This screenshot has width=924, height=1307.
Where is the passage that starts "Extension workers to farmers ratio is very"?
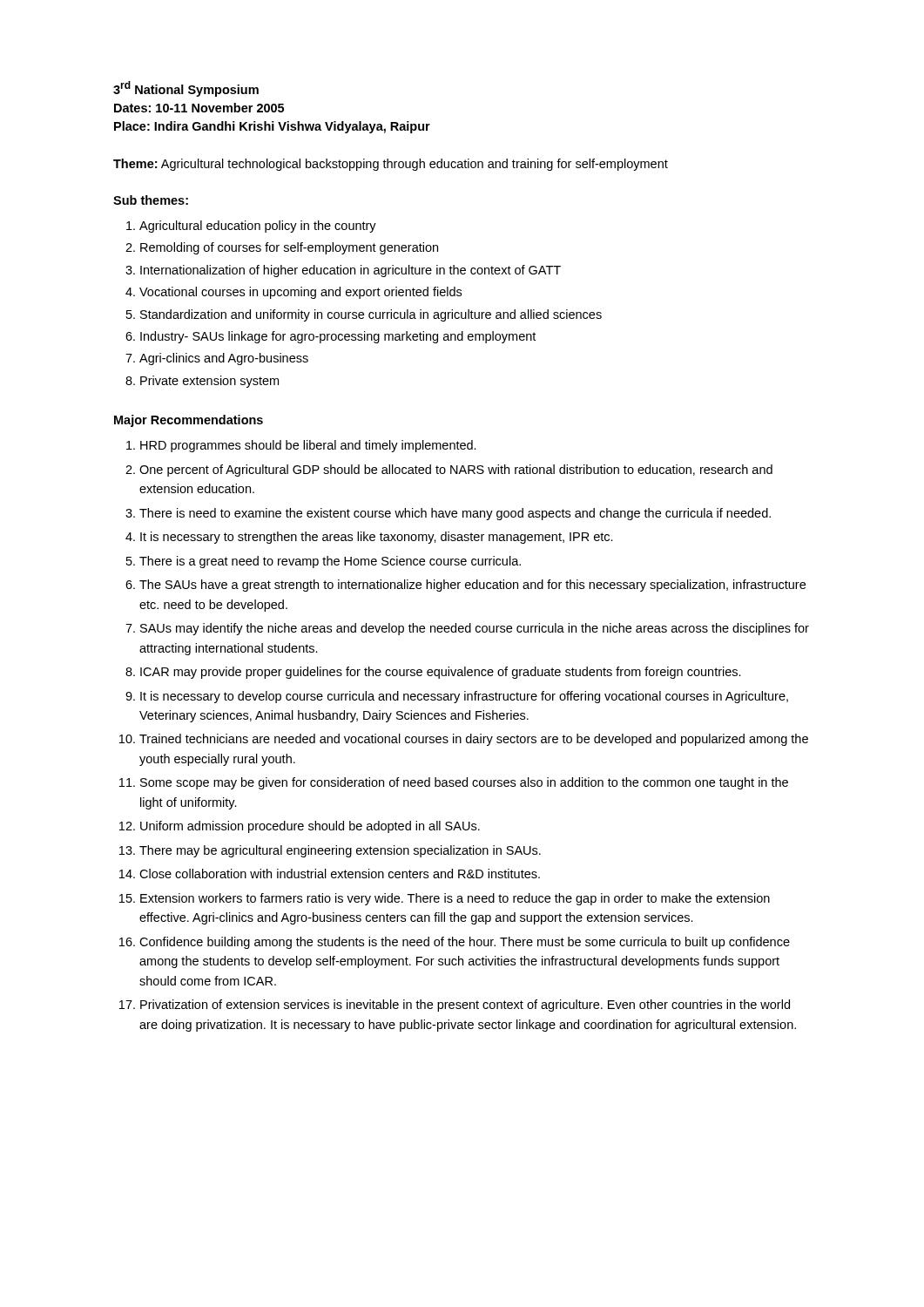455,908
